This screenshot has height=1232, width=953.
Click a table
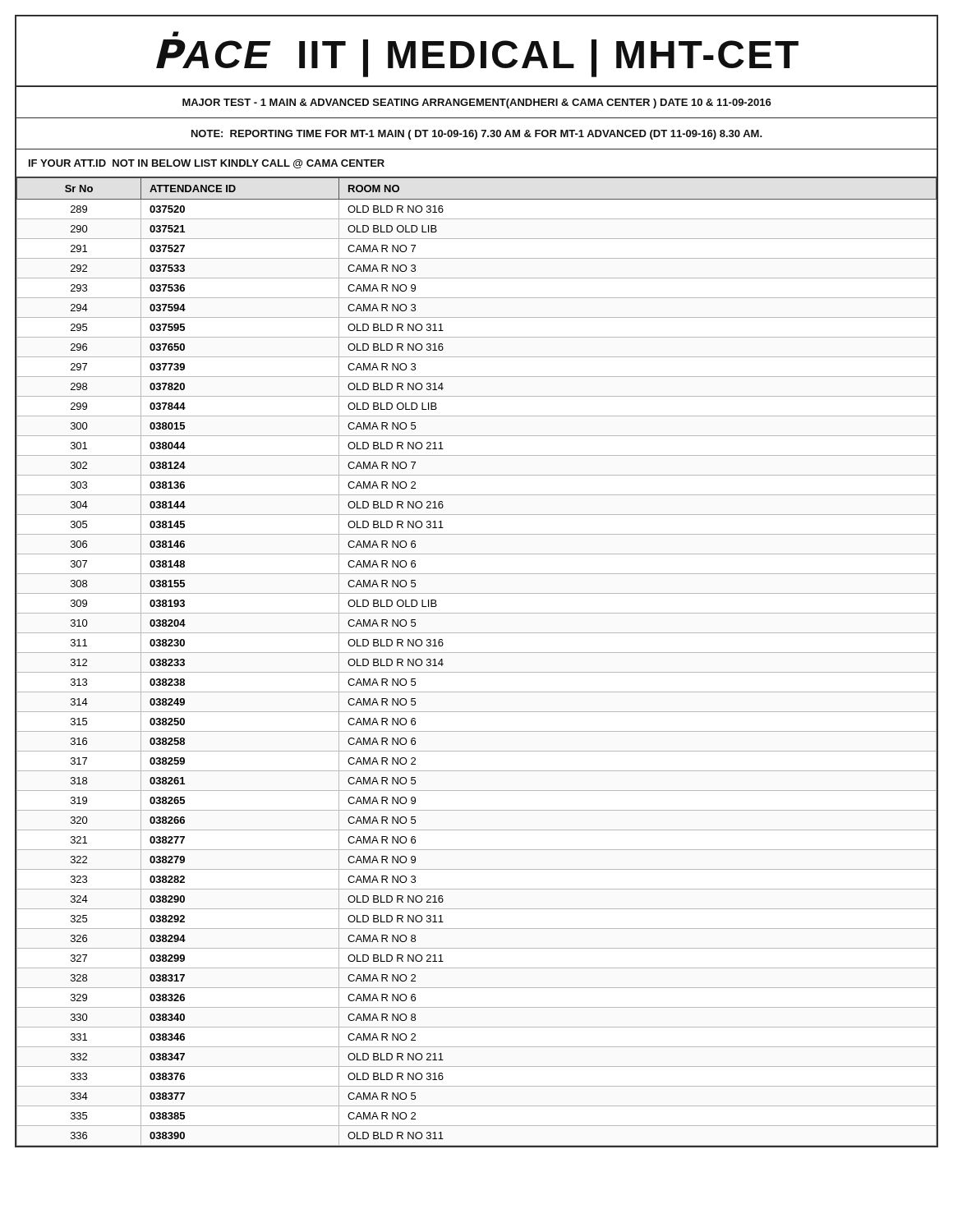click(x=476, y=662)
